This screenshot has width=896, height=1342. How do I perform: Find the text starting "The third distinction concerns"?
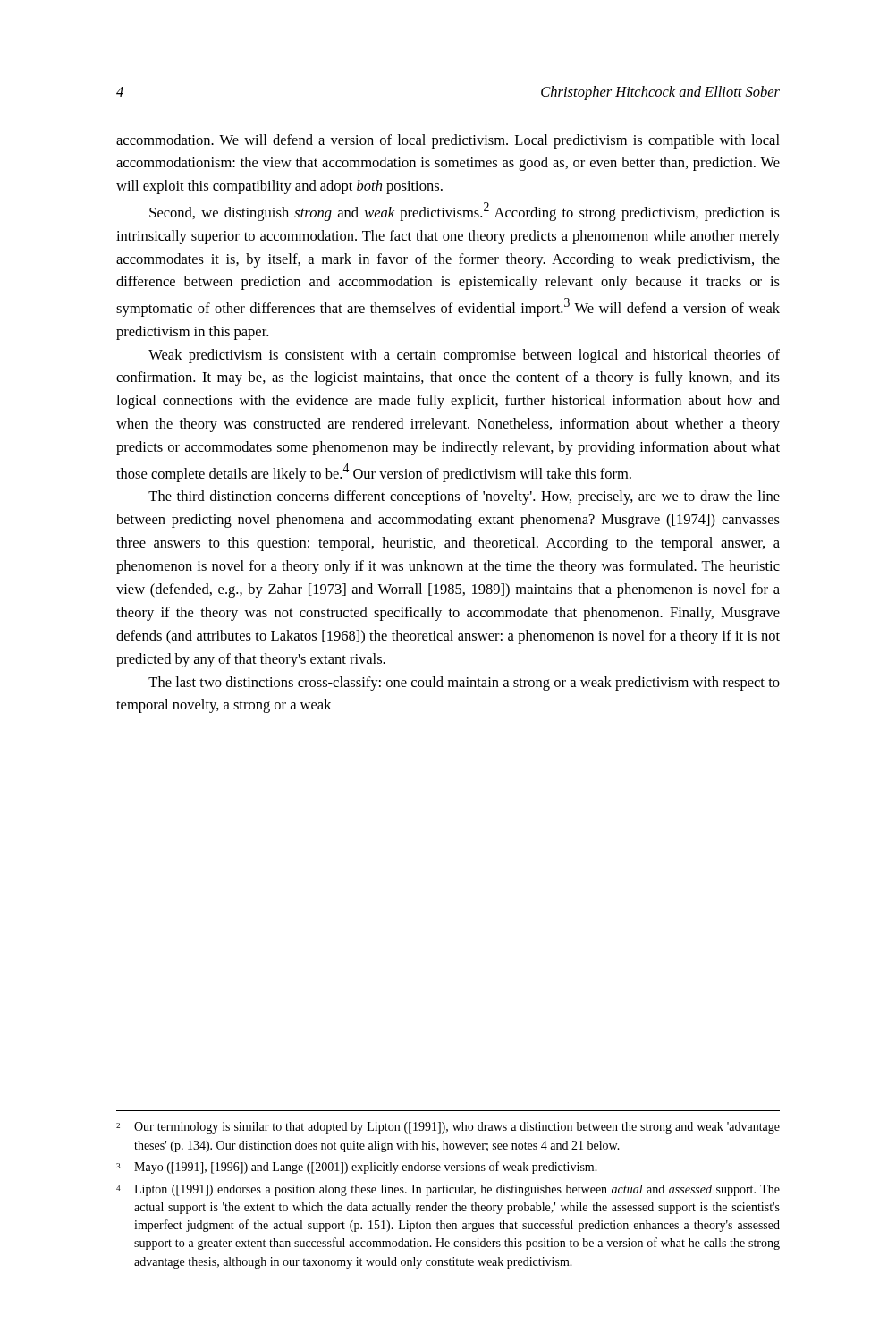448,578
